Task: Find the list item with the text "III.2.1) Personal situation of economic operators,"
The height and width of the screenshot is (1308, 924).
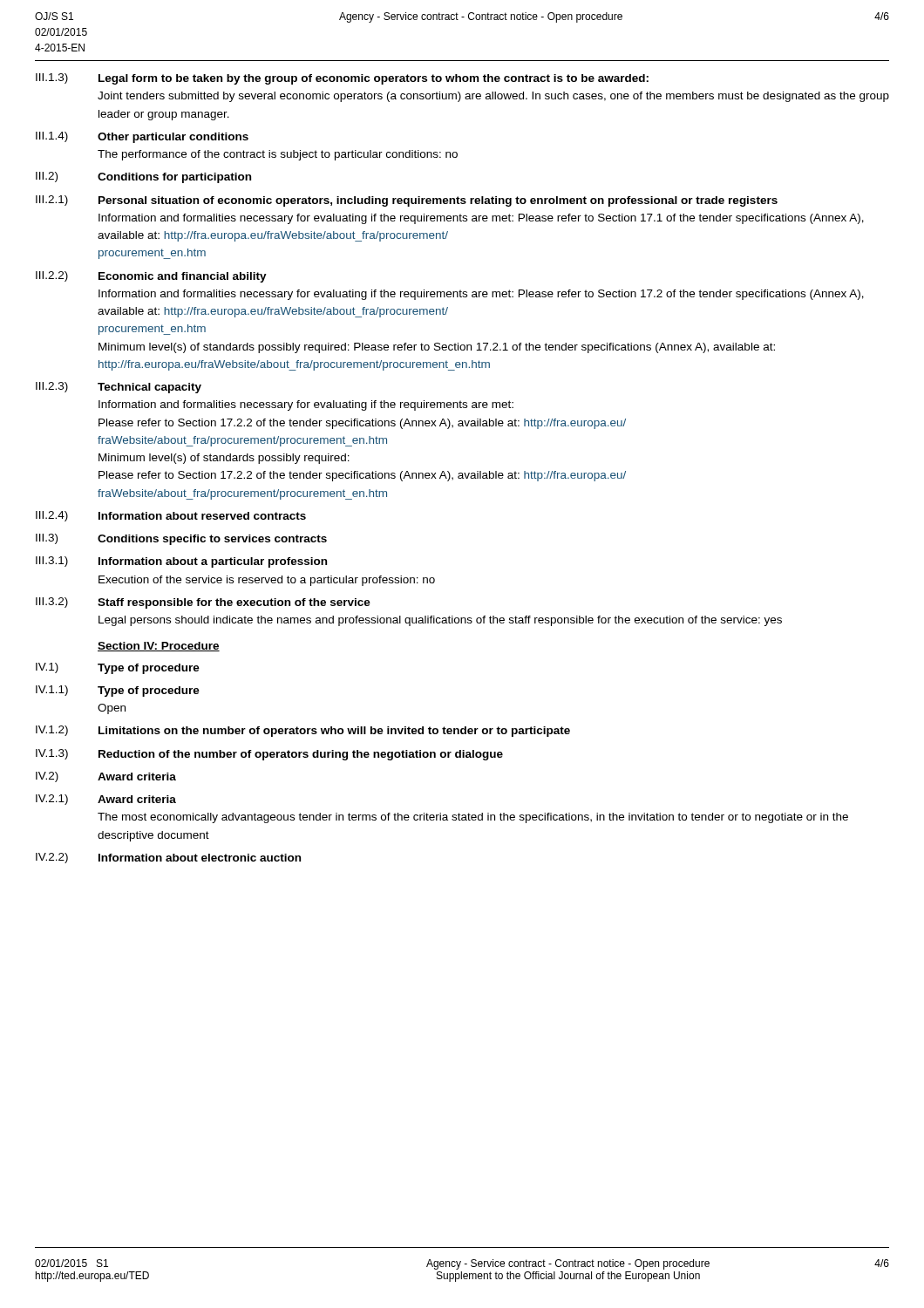Action: (462, 227)
